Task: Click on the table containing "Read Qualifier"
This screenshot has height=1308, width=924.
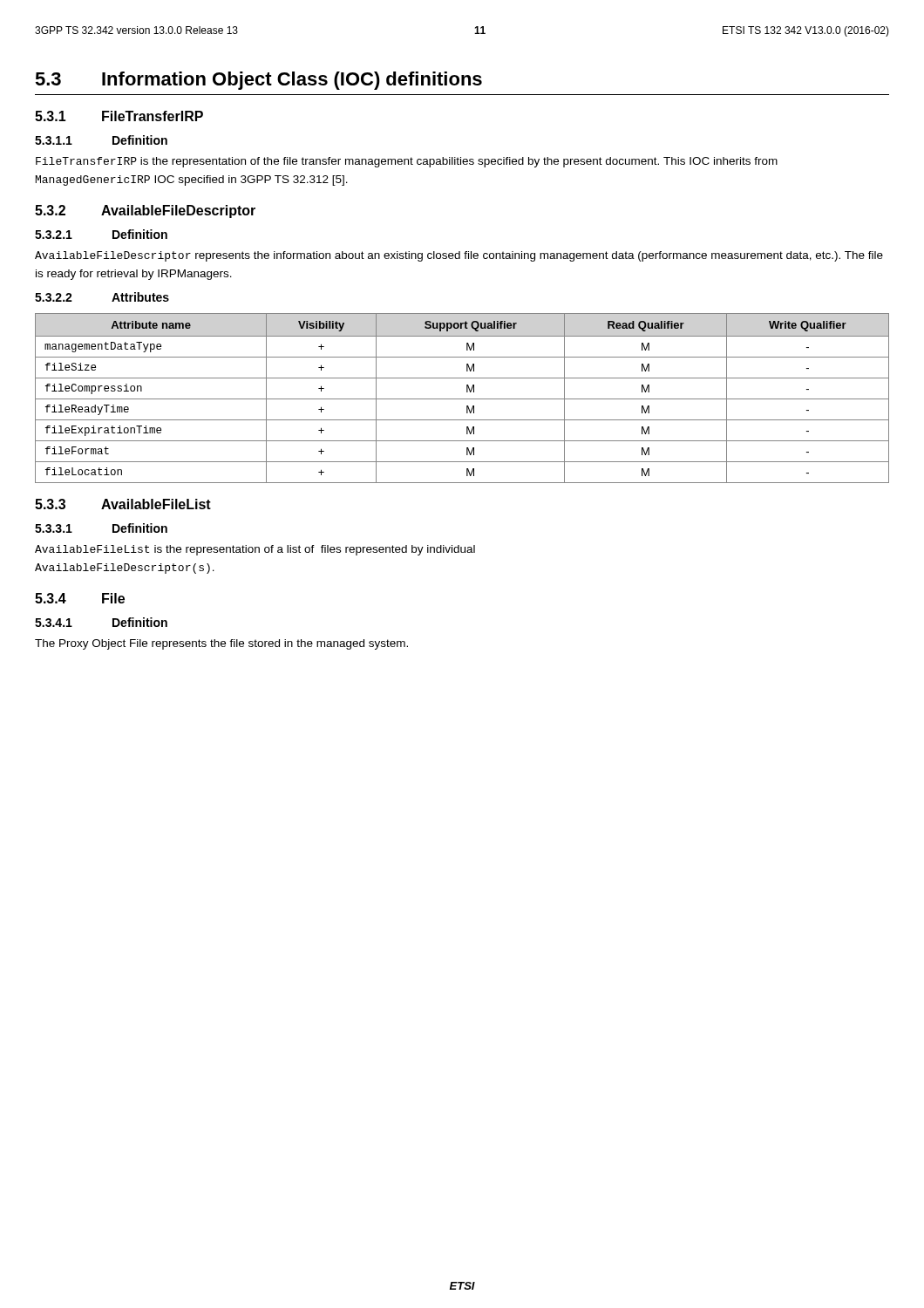Action: click(462, 398)
